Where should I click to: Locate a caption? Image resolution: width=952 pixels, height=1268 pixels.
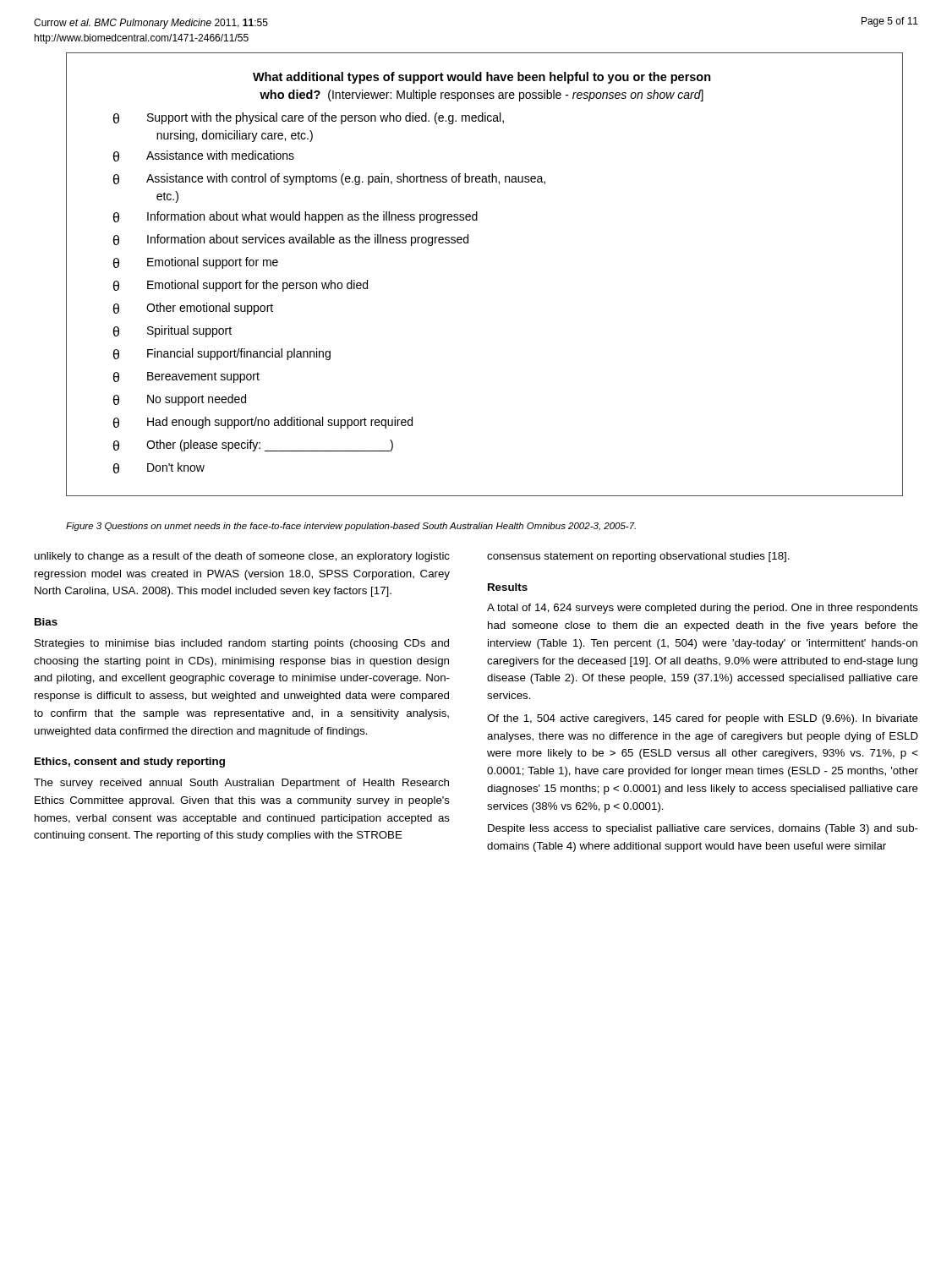click(x=351, y=526)
